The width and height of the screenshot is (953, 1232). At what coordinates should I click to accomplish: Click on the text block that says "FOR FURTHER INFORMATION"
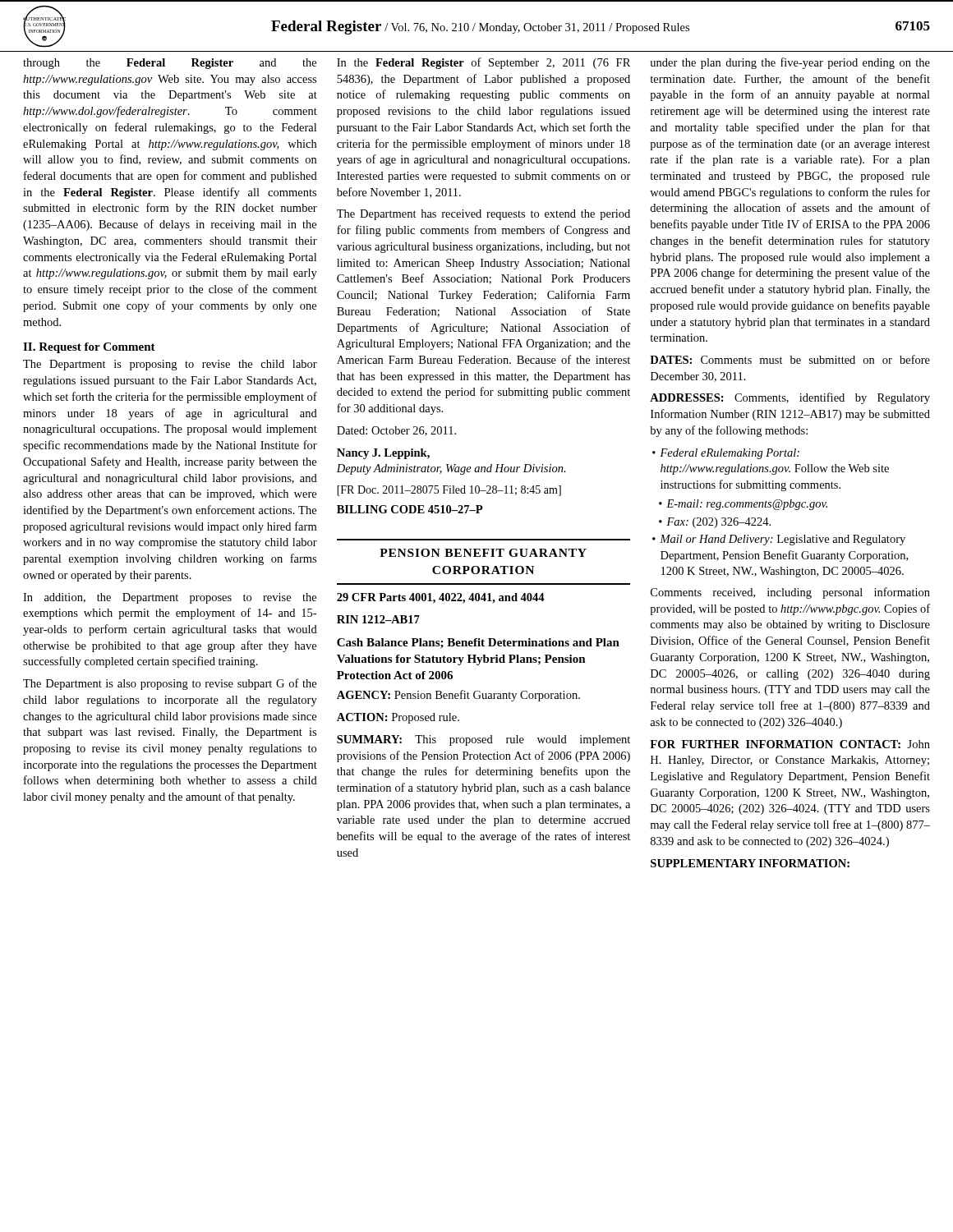coord(790,792)
